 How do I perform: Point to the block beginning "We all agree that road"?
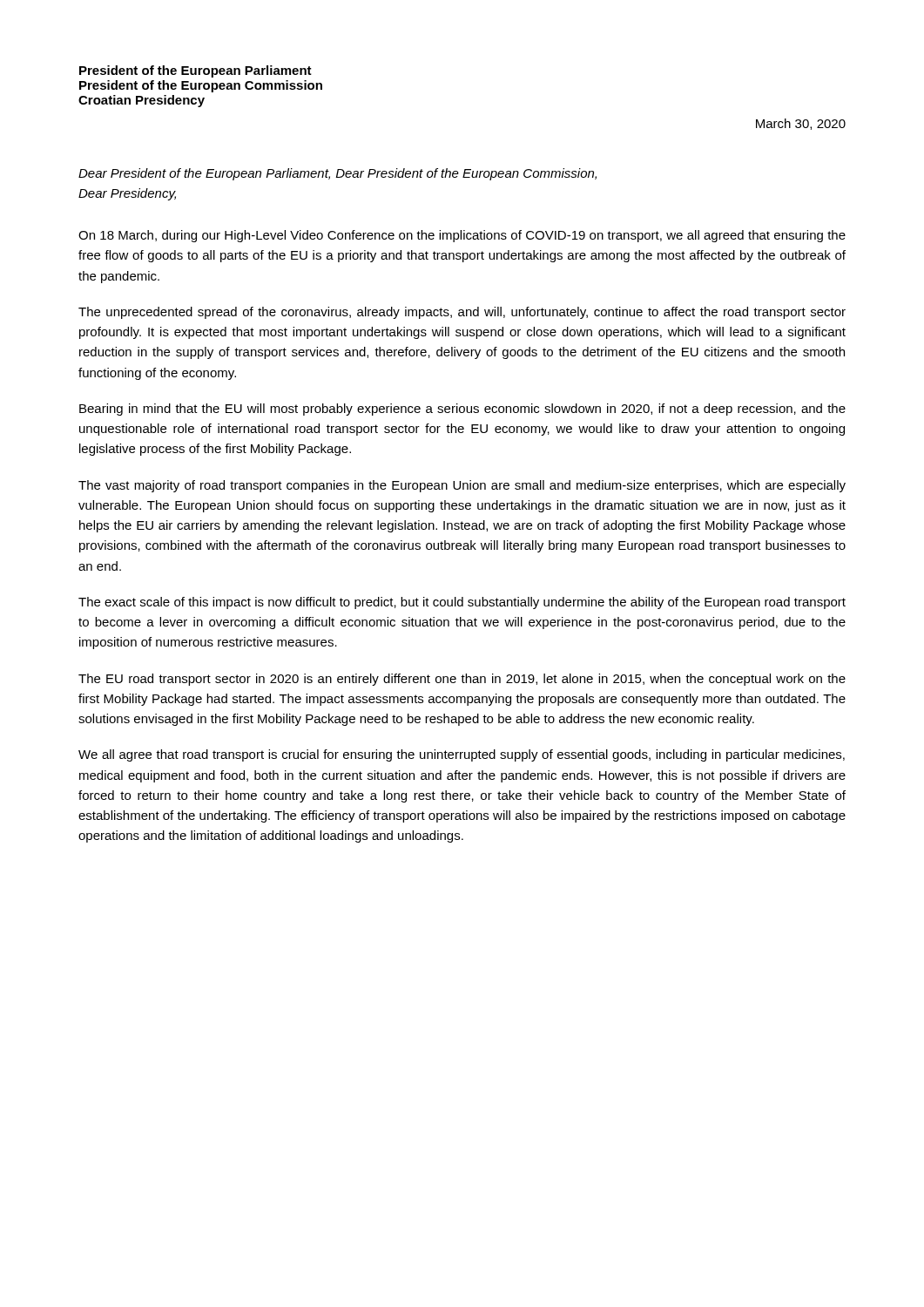click(462, 795)
